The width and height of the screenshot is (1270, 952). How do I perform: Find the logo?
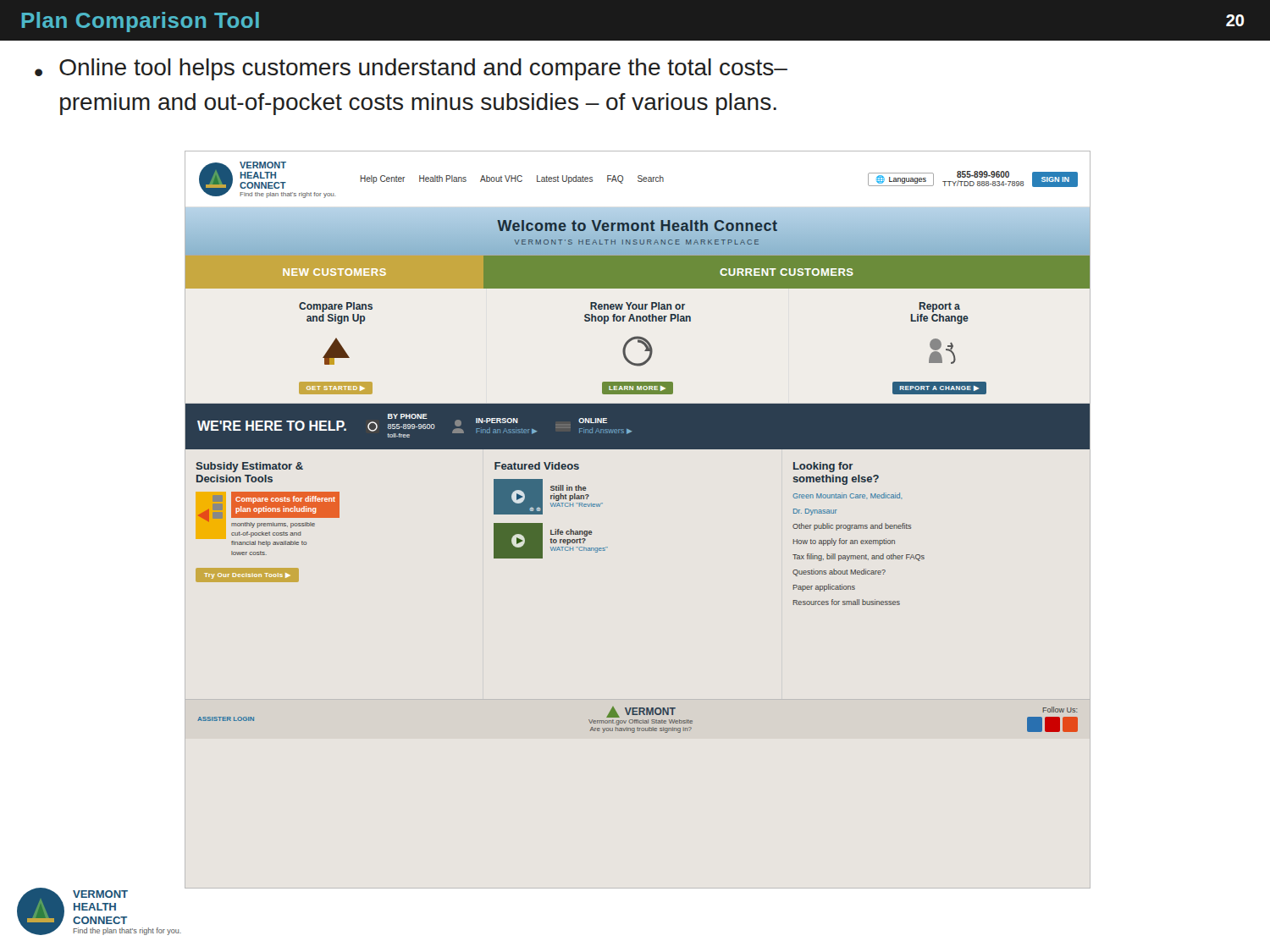click(98, 911)
